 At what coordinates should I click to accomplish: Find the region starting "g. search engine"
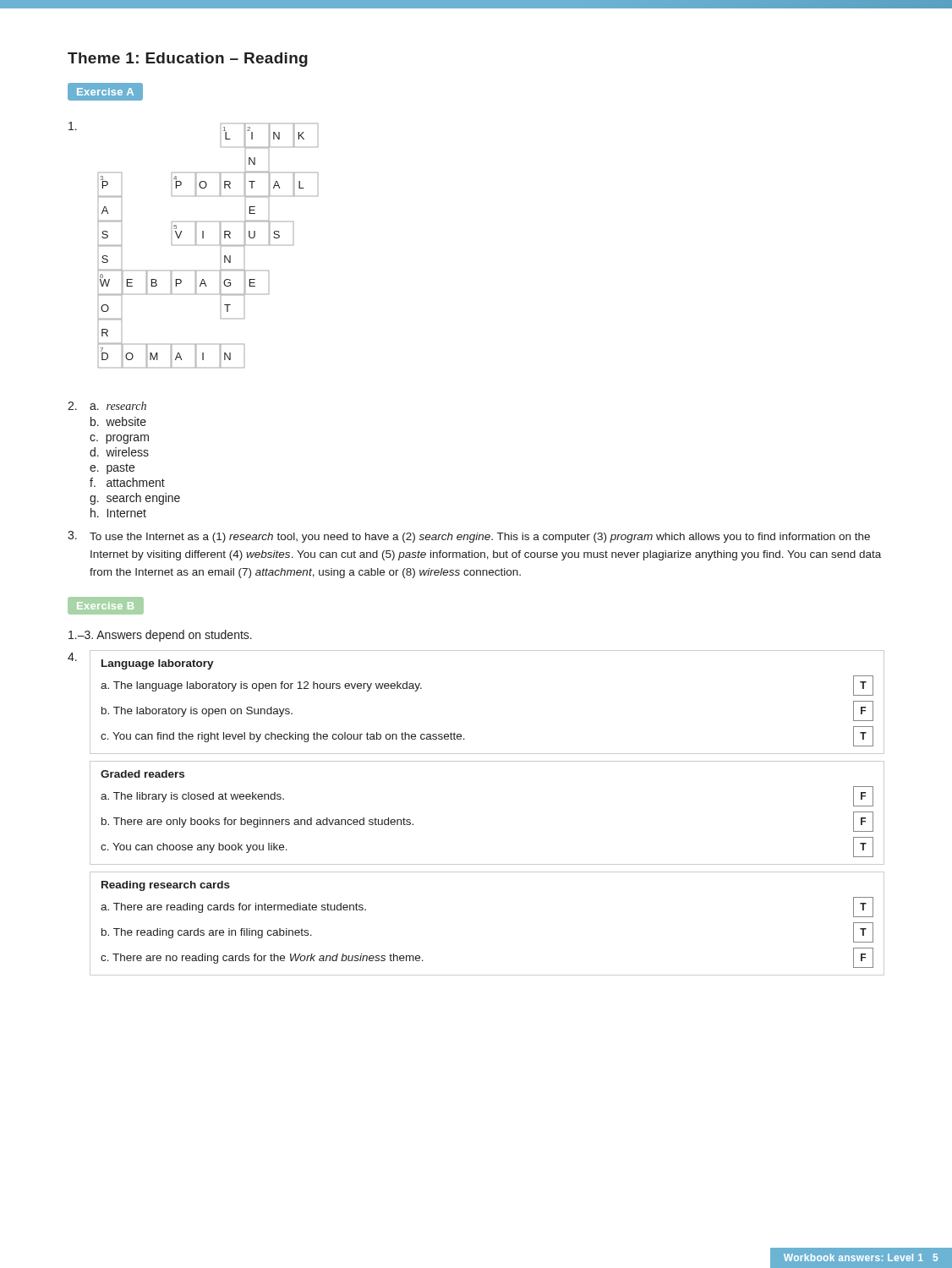(x=135, y=498)
